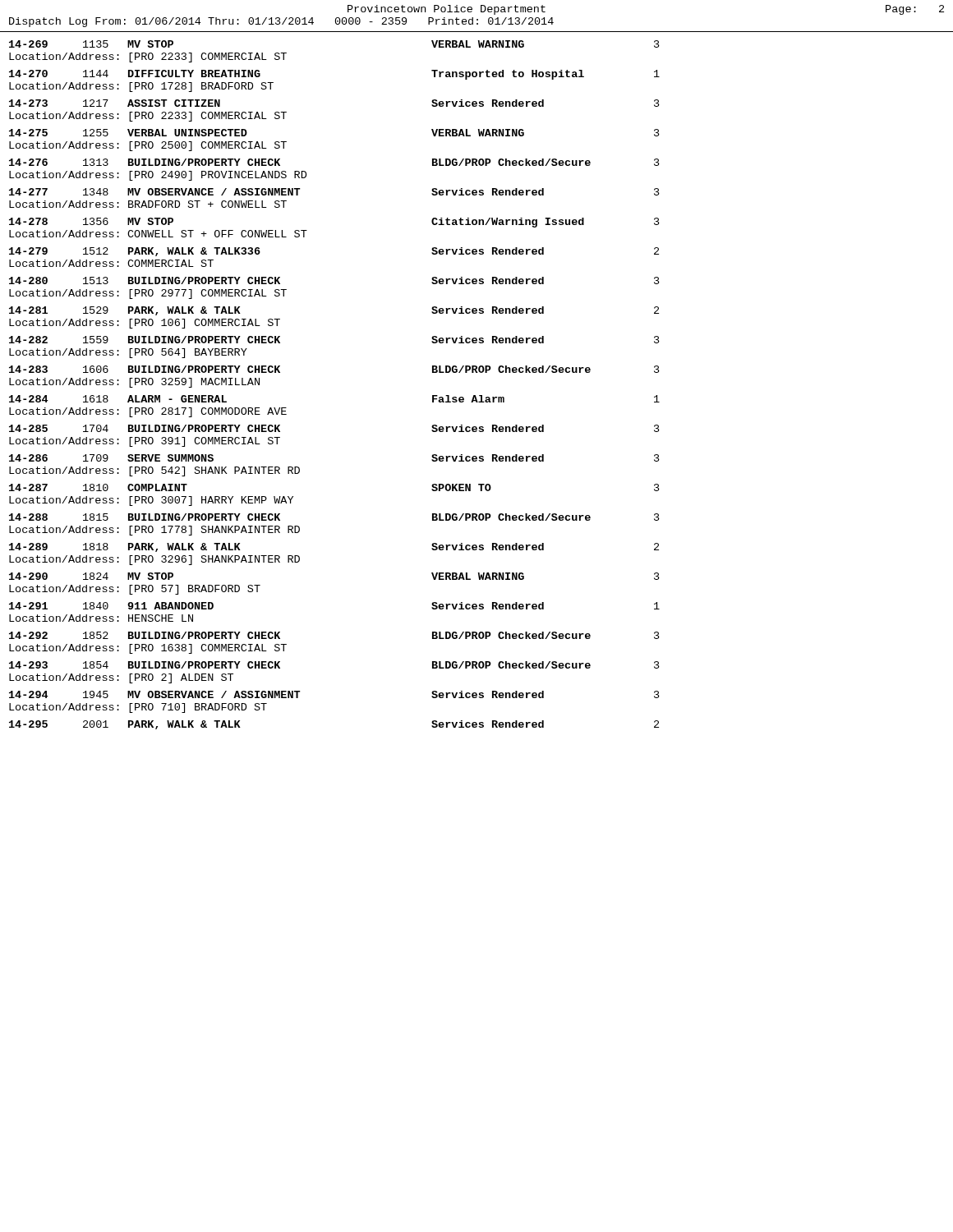Click on the list item containing "14-279 1512 PARK, WALK & TALK336 Services Rendered"

(x=32, y=252)
